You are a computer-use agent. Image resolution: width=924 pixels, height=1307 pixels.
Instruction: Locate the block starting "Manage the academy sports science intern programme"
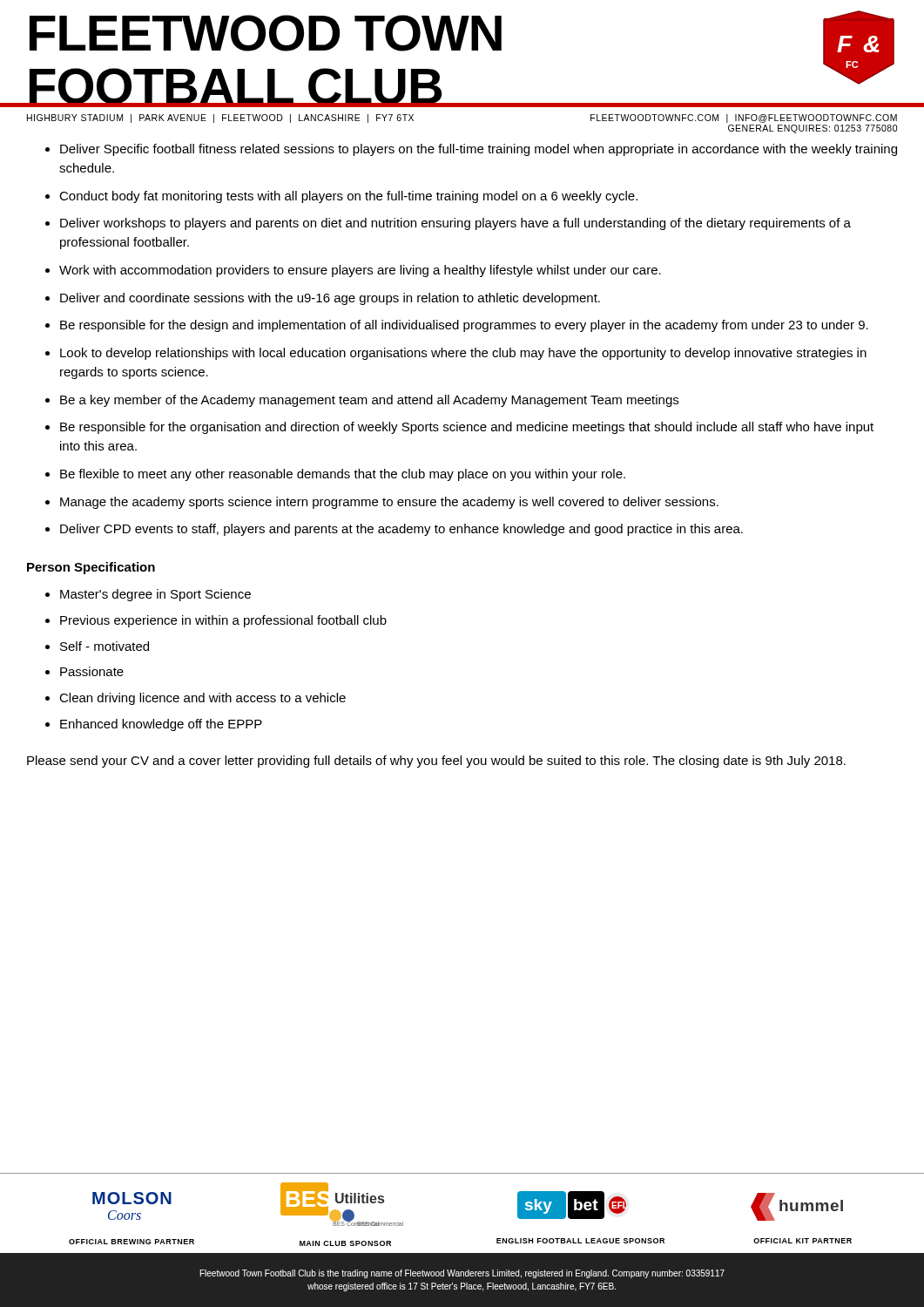(x=389, y=501)
